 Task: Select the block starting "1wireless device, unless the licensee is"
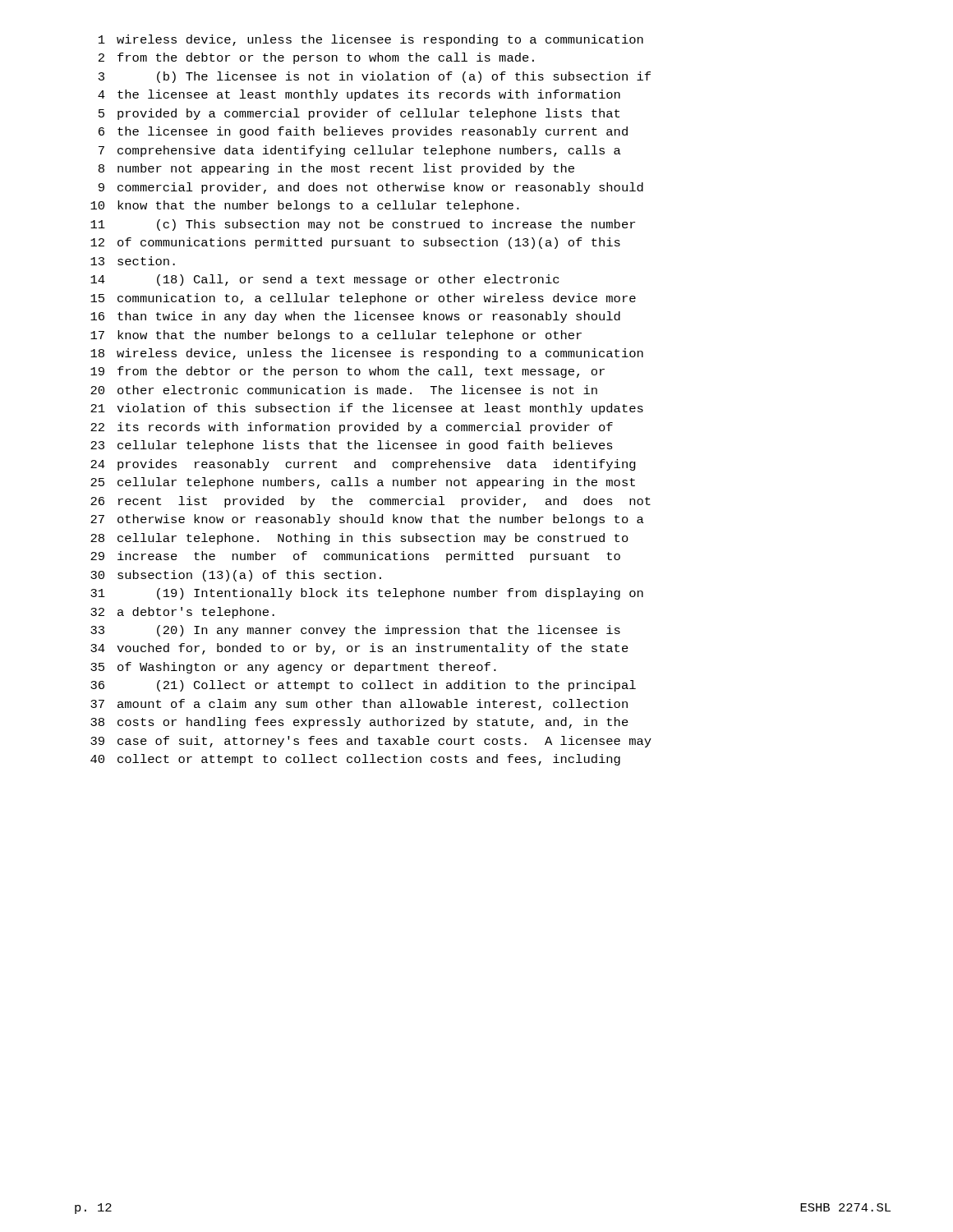359,40
